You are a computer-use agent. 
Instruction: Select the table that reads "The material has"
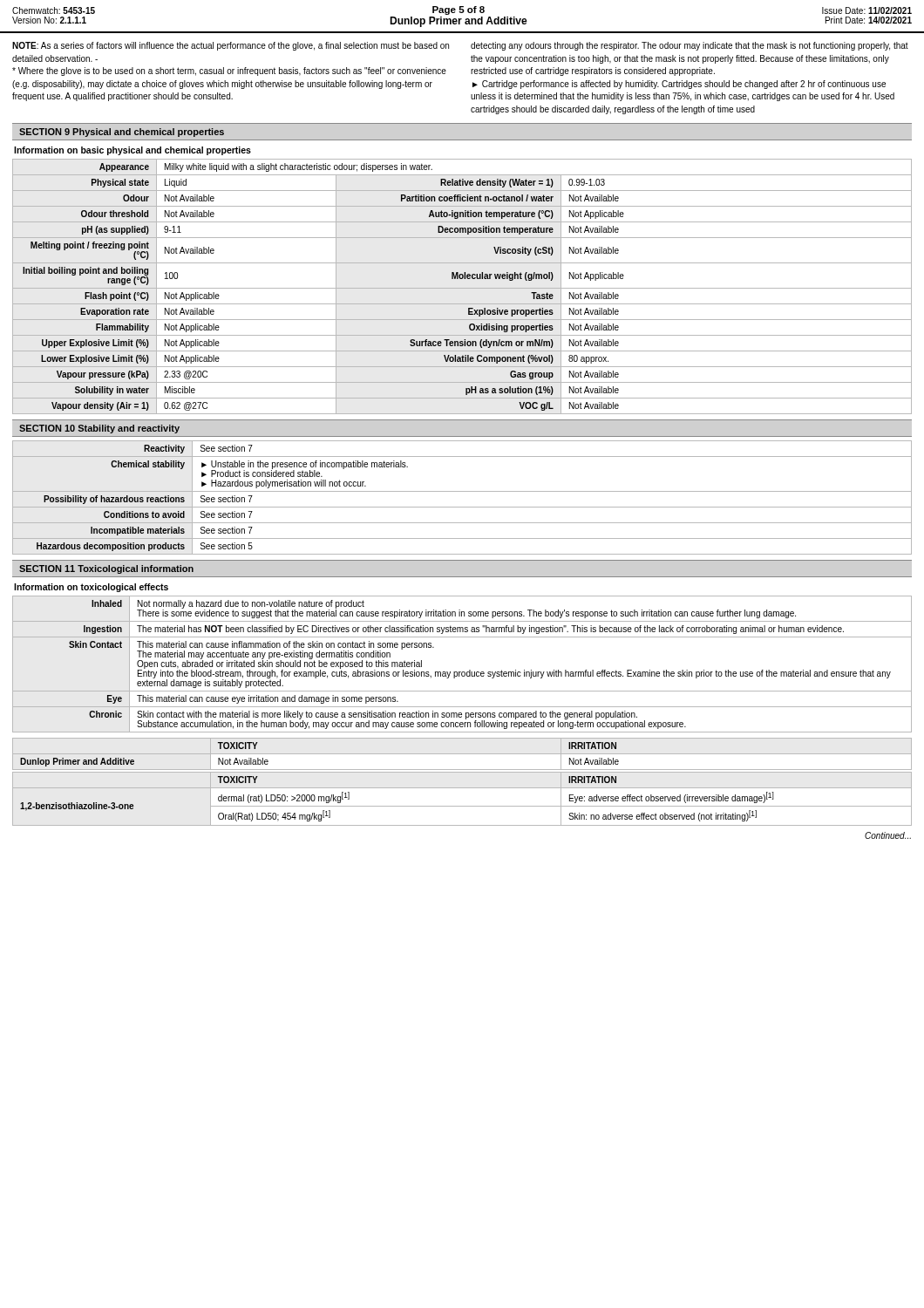tap(462, 664)
